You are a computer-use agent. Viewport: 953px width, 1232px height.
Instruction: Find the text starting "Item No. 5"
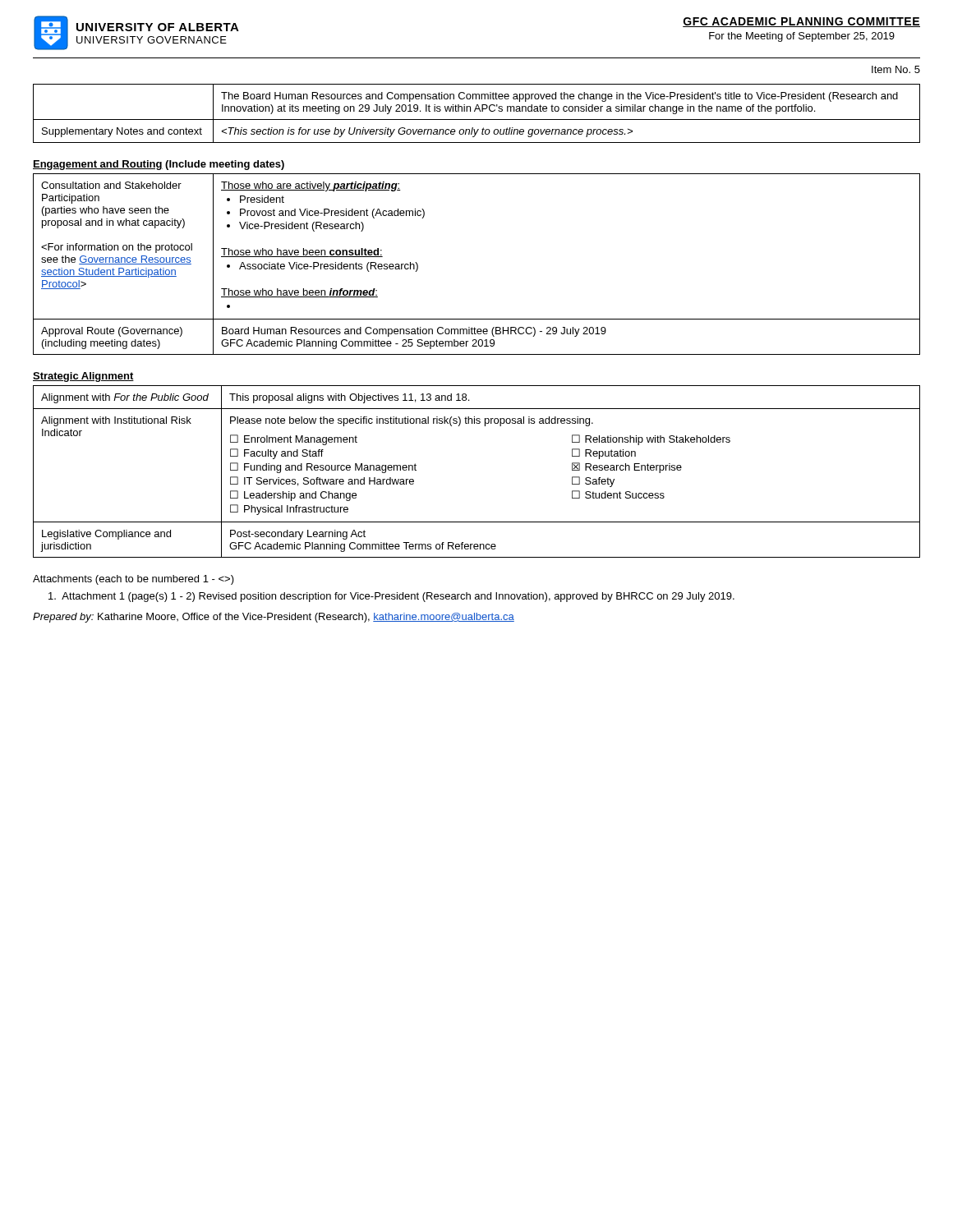point(895,69)
